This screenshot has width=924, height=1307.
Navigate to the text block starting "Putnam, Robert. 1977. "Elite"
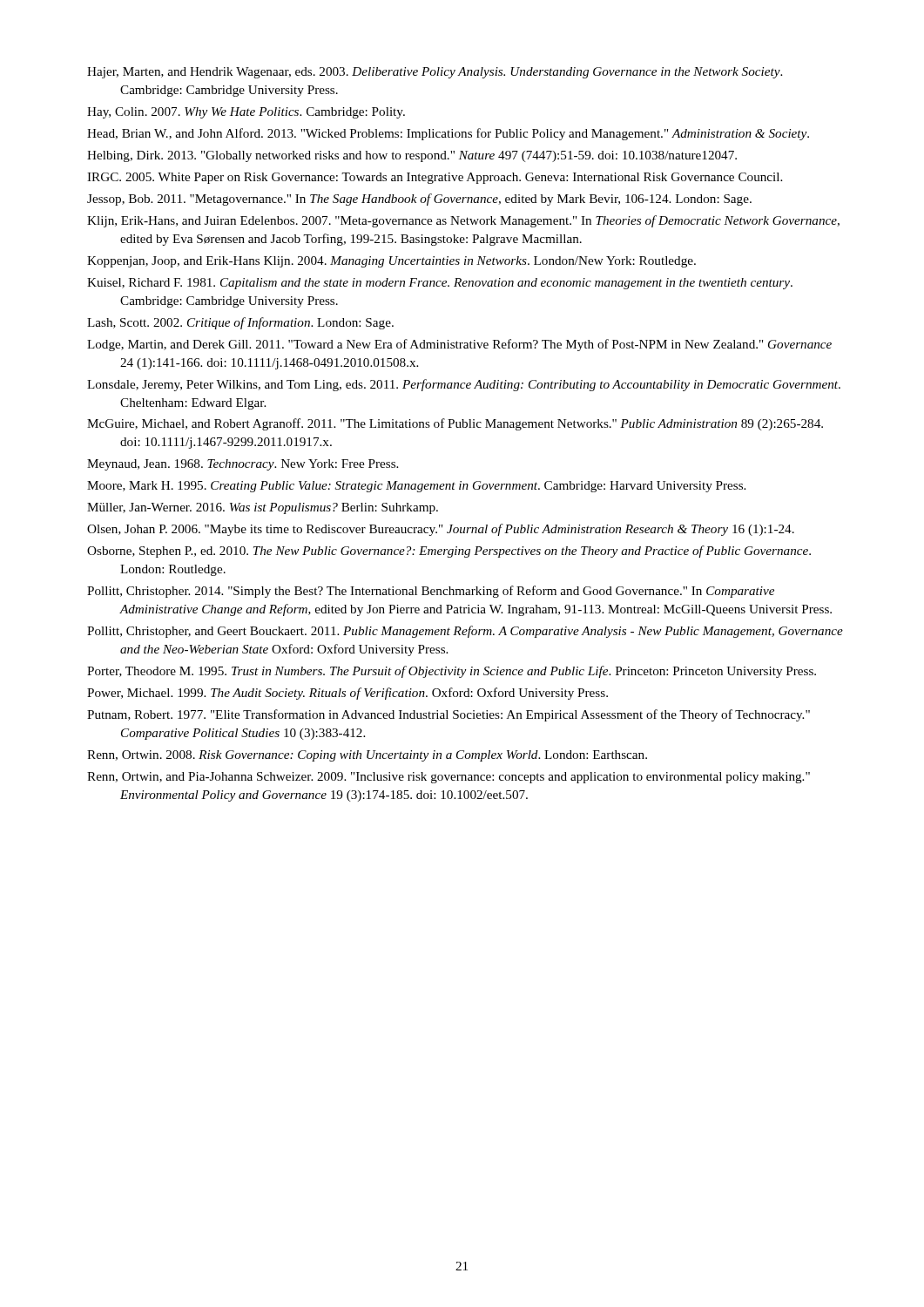click(x=449, y=723)
